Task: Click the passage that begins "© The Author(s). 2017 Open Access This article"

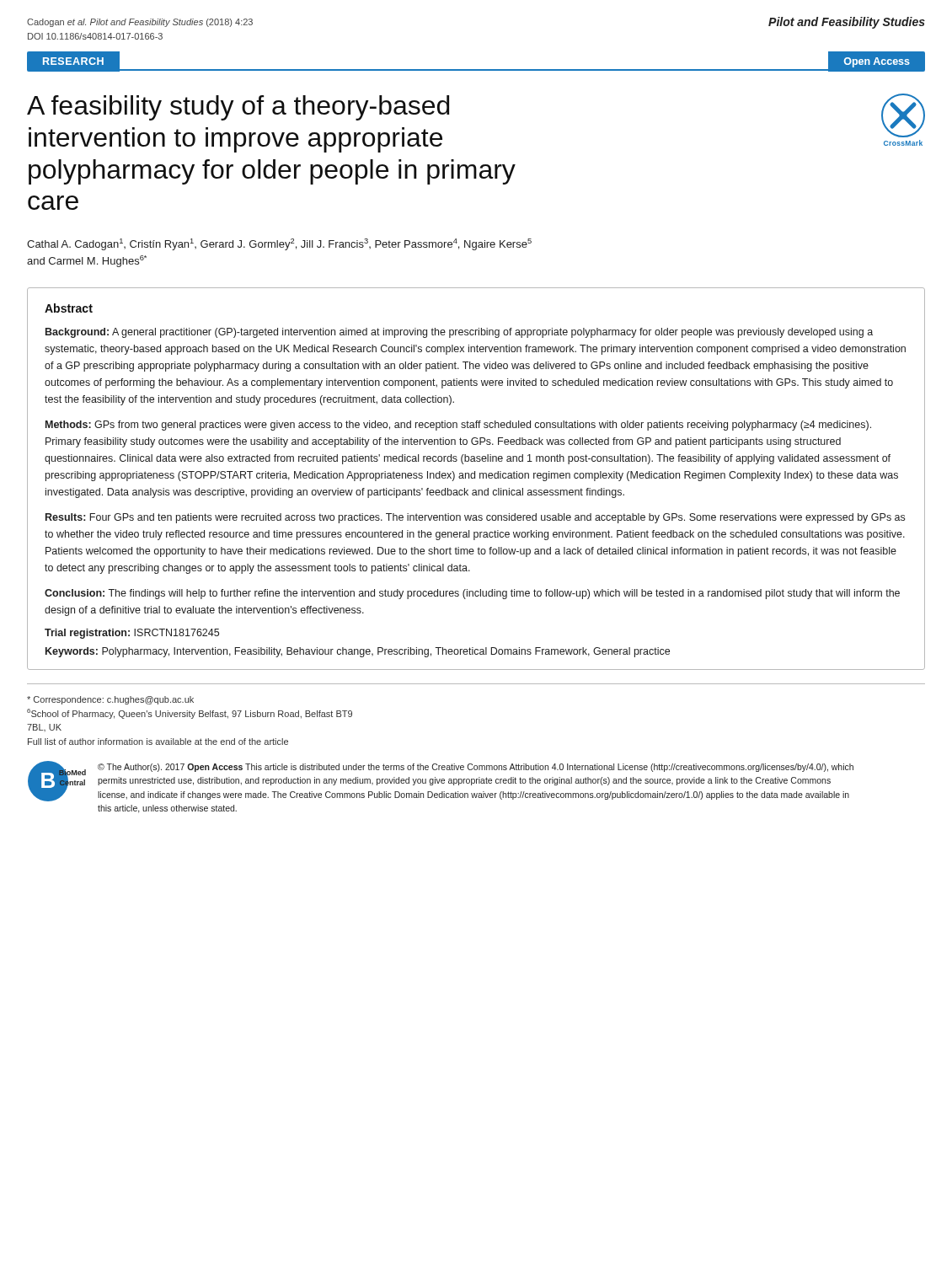Action: point(476,787)
